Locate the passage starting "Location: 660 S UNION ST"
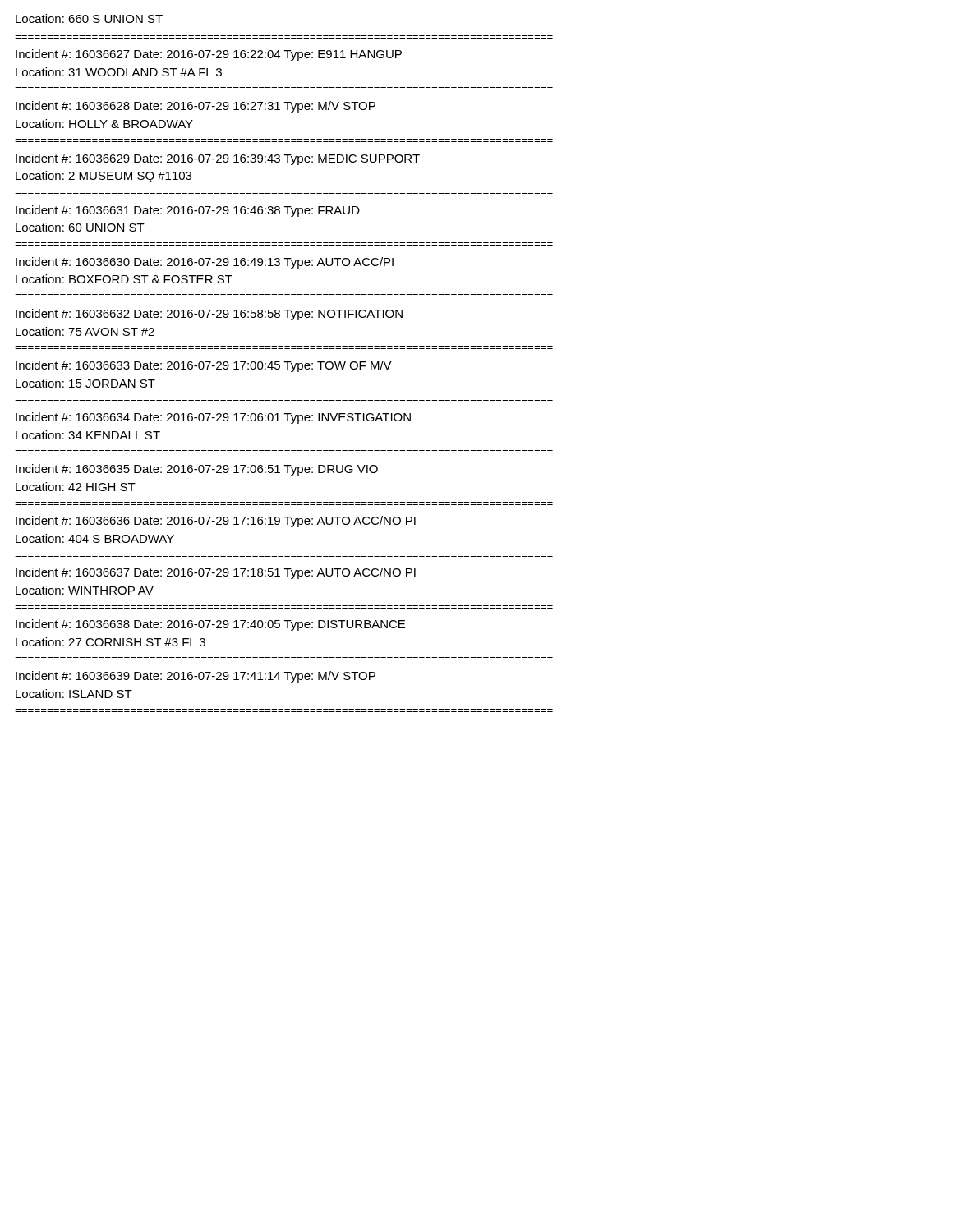Screen dimensions: 1232x953 89,18
